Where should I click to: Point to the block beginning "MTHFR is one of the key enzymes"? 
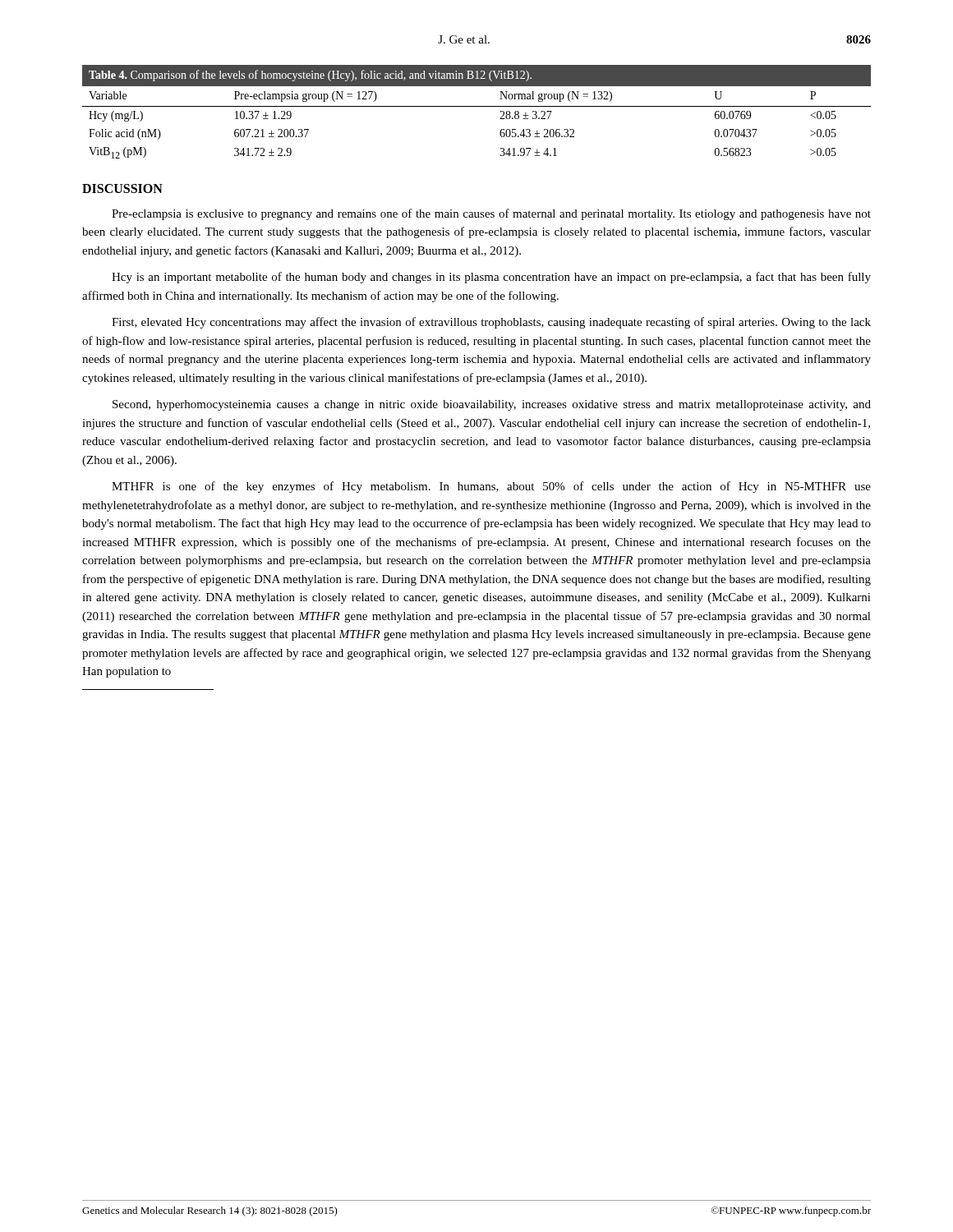click(x=476, y=579)
